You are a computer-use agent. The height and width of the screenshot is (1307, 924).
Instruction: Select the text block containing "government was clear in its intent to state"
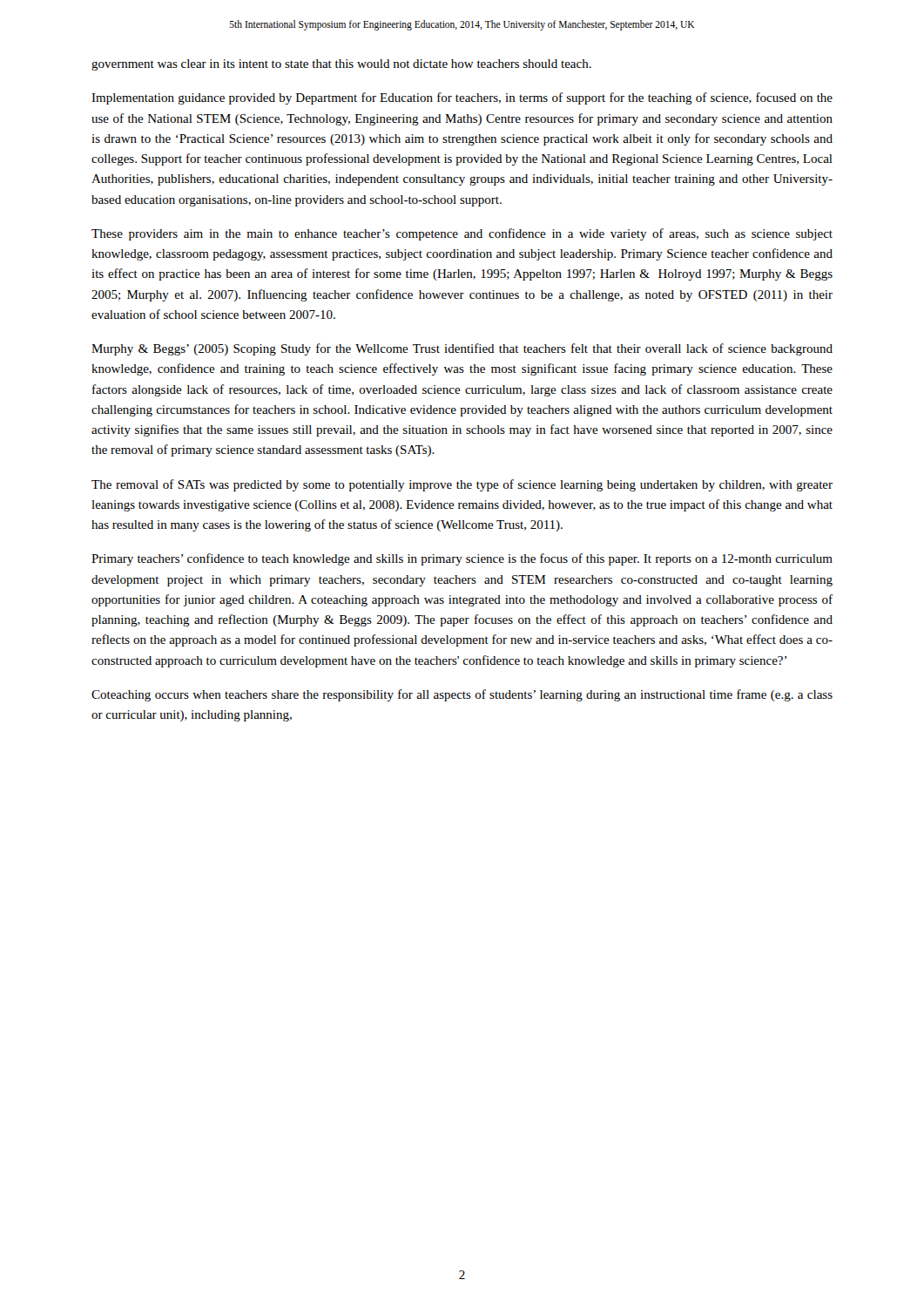pos(342,64)
